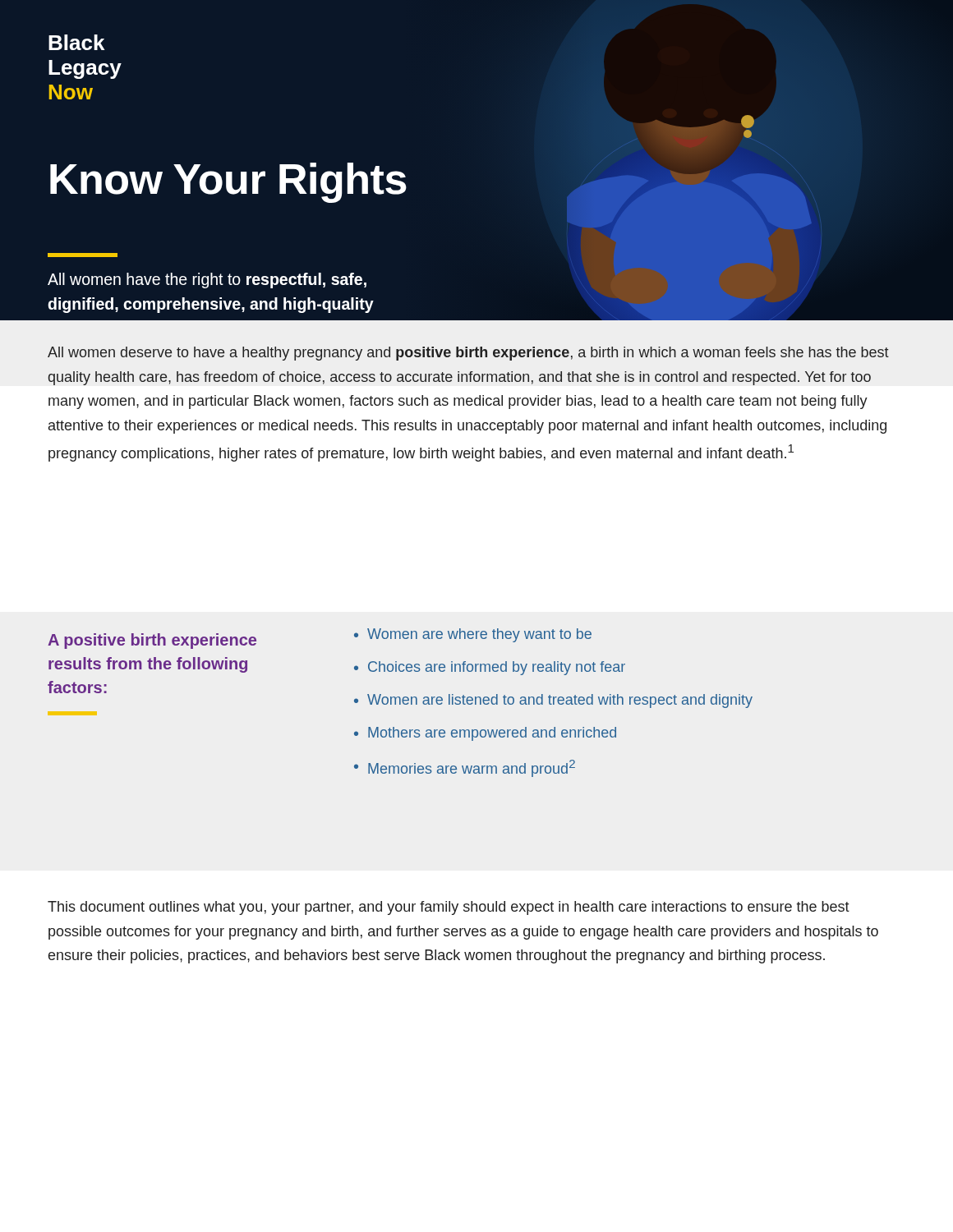Locate the text block with the text "All women have the"
Screen dimensions: 1232x953
214,317
